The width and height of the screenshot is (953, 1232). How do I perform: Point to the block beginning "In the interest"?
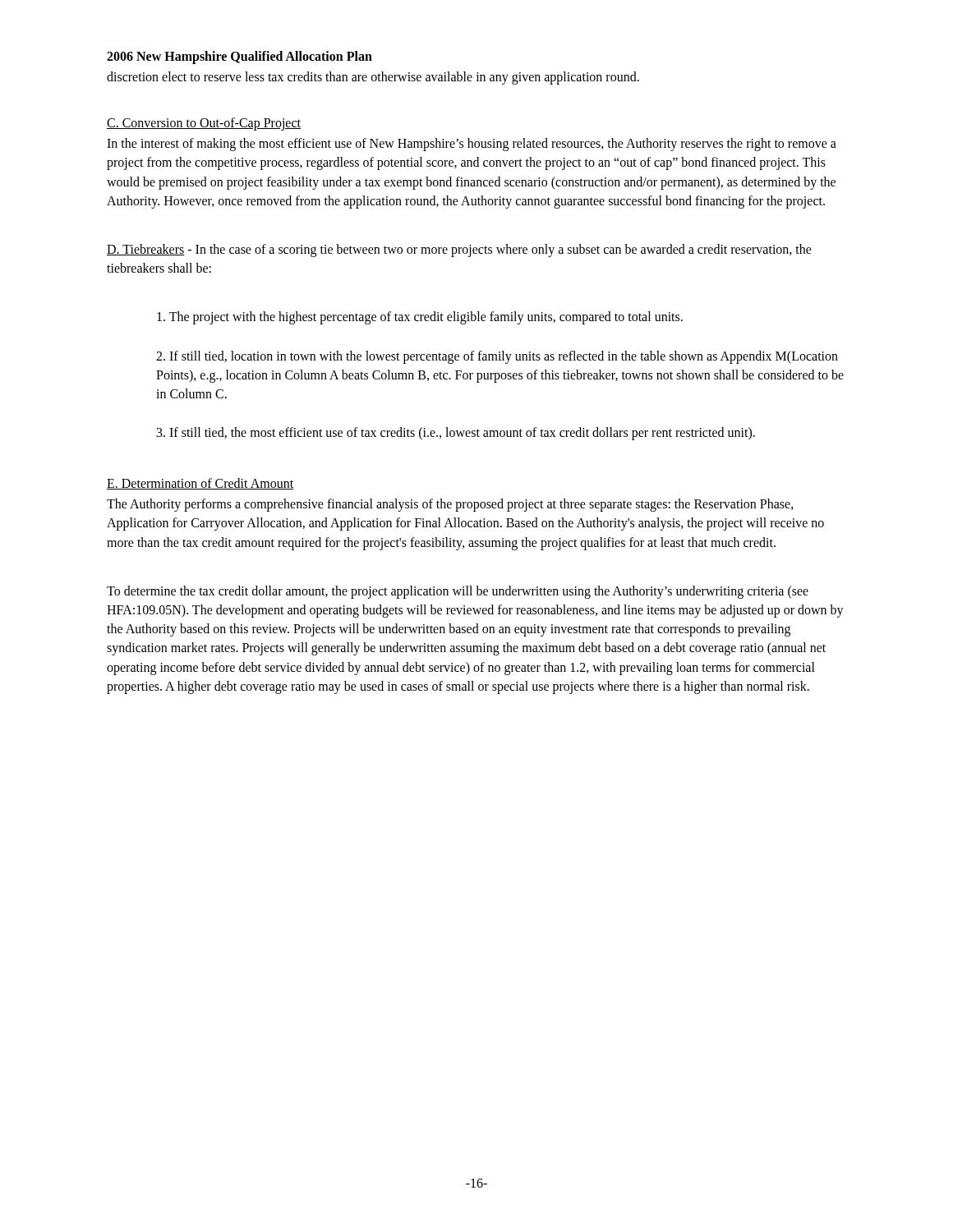(472, 172)
